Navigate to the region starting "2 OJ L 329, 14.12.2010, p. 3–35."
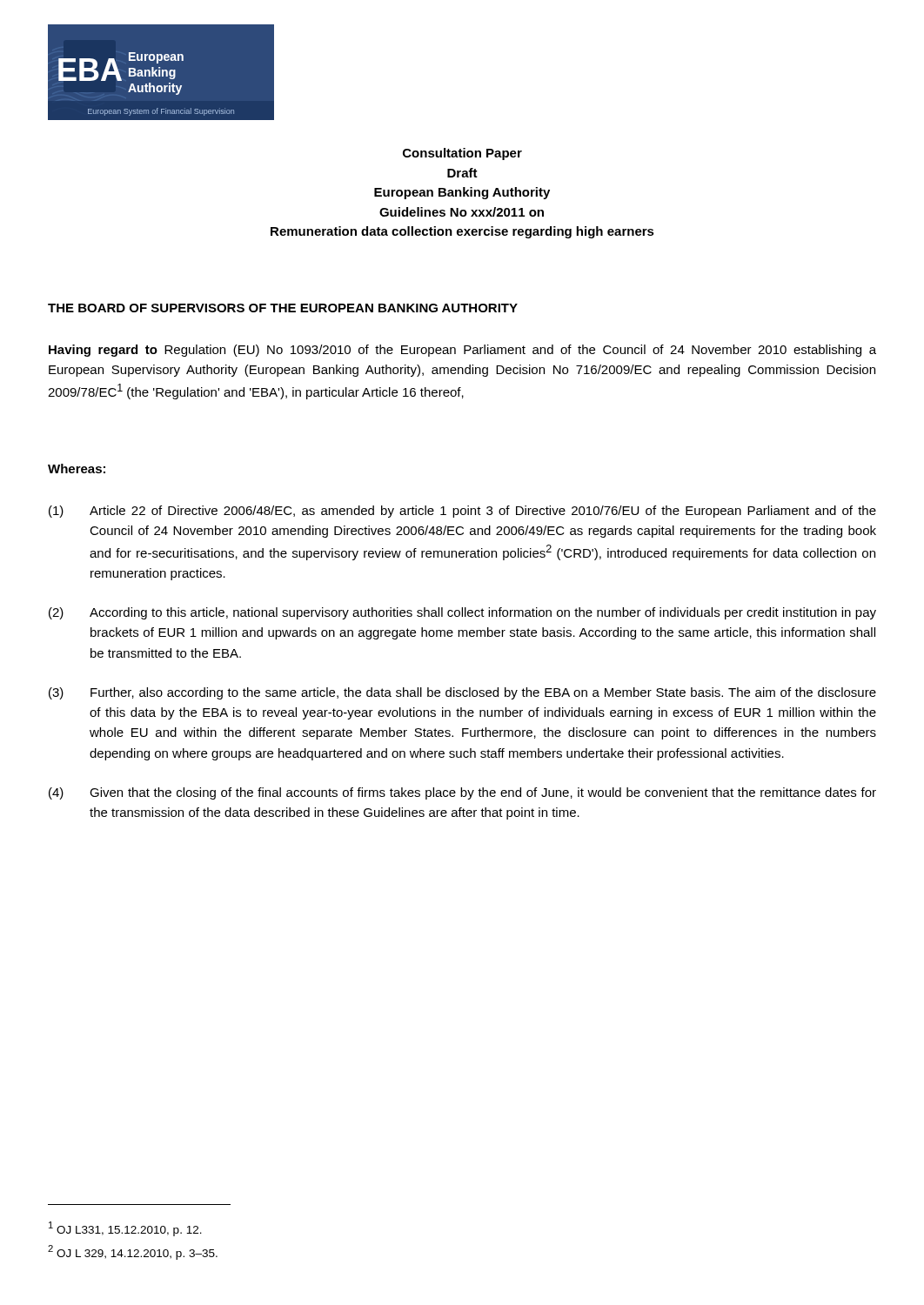The image size is (924, 1305). (133, 1251)
